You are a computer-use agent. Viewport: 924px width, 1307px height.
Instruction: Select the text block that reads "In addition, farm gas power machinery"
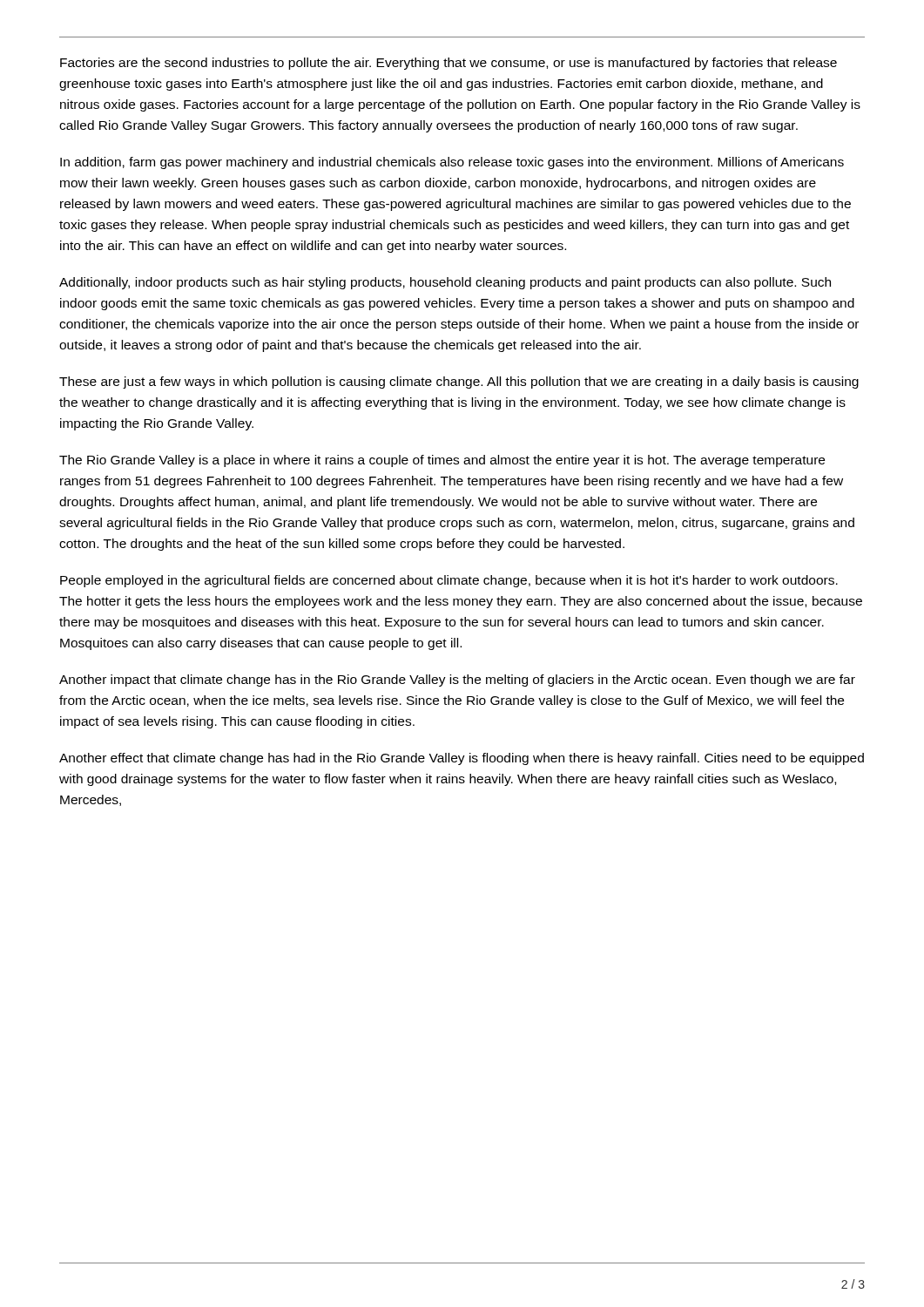455,203
